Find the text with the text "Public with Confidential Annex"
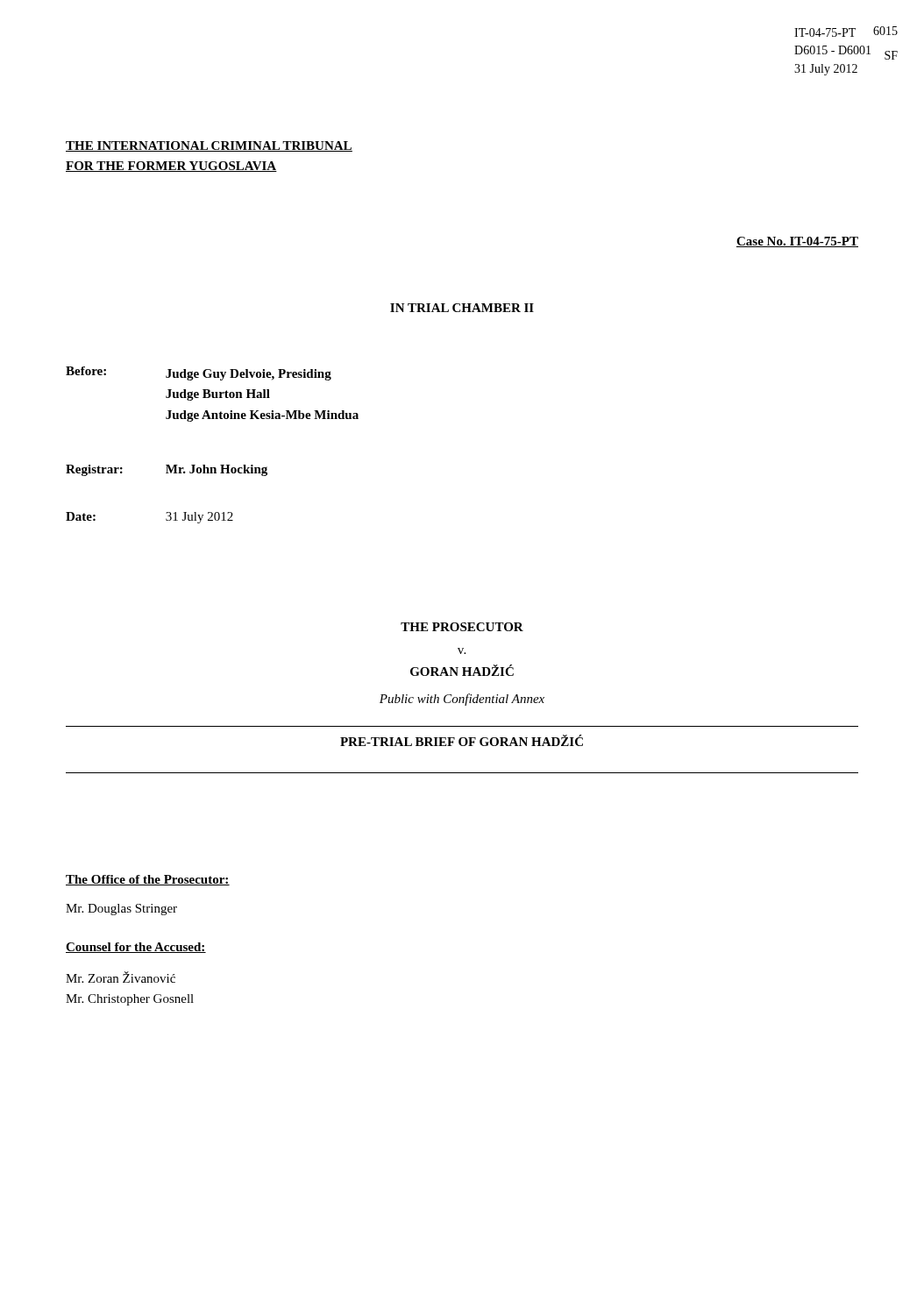 point(462,699)
